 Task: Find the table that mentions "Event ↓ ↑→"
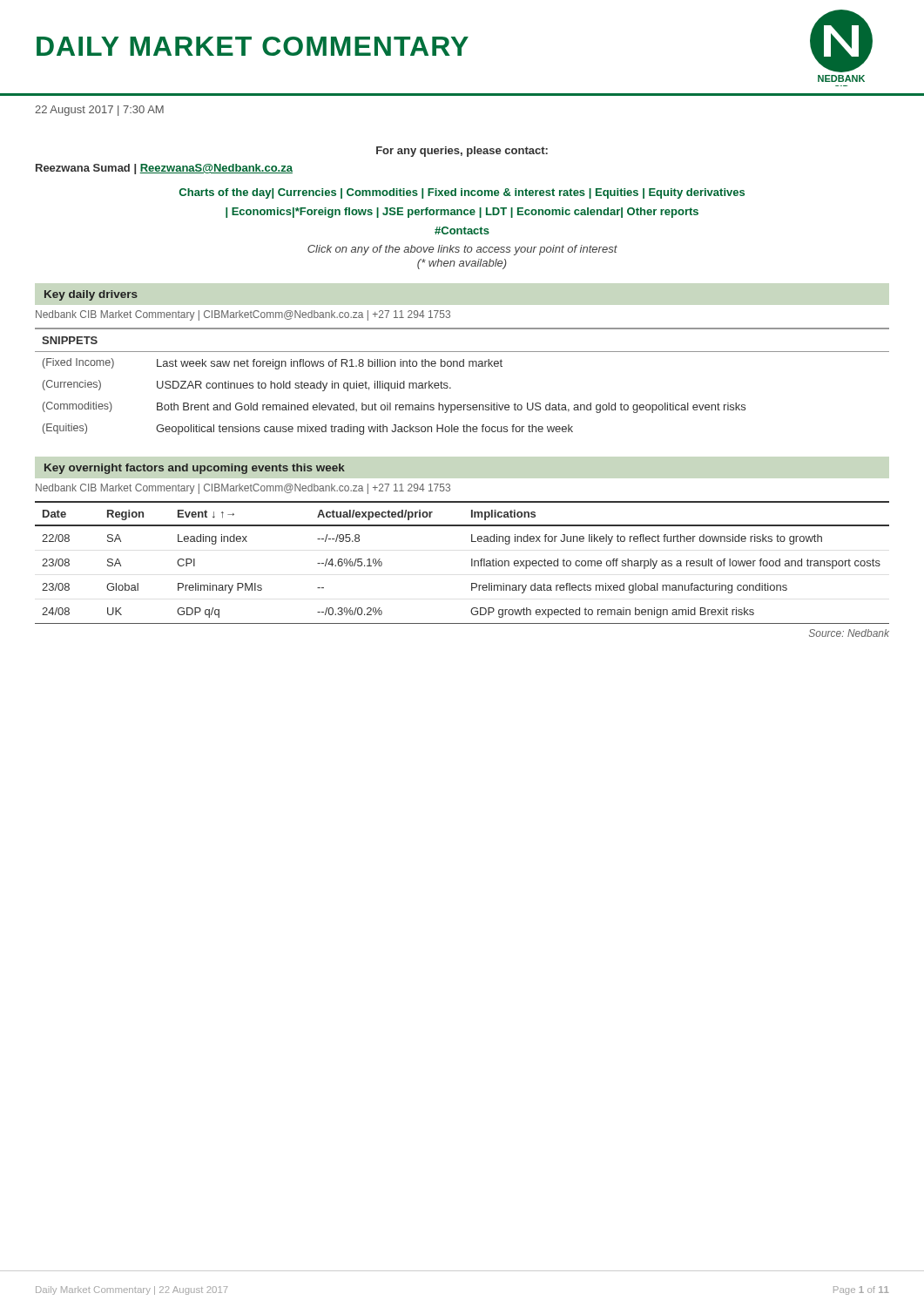(462, 563)
